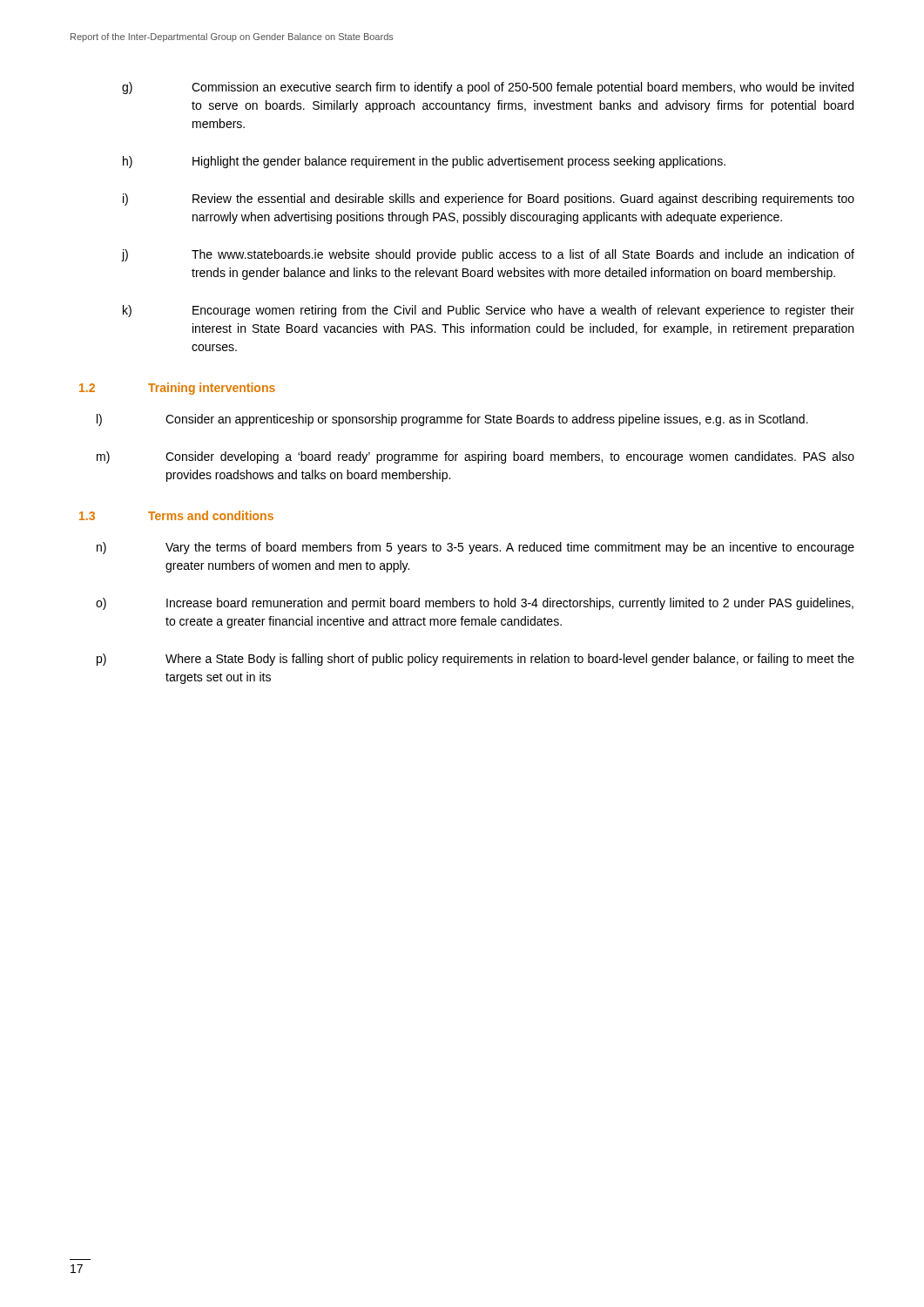This screenshot has height=1307, width=924.
Task: Locate the list item that reads "o) Increase board remuneration and permit"
Action: [462, 613]
